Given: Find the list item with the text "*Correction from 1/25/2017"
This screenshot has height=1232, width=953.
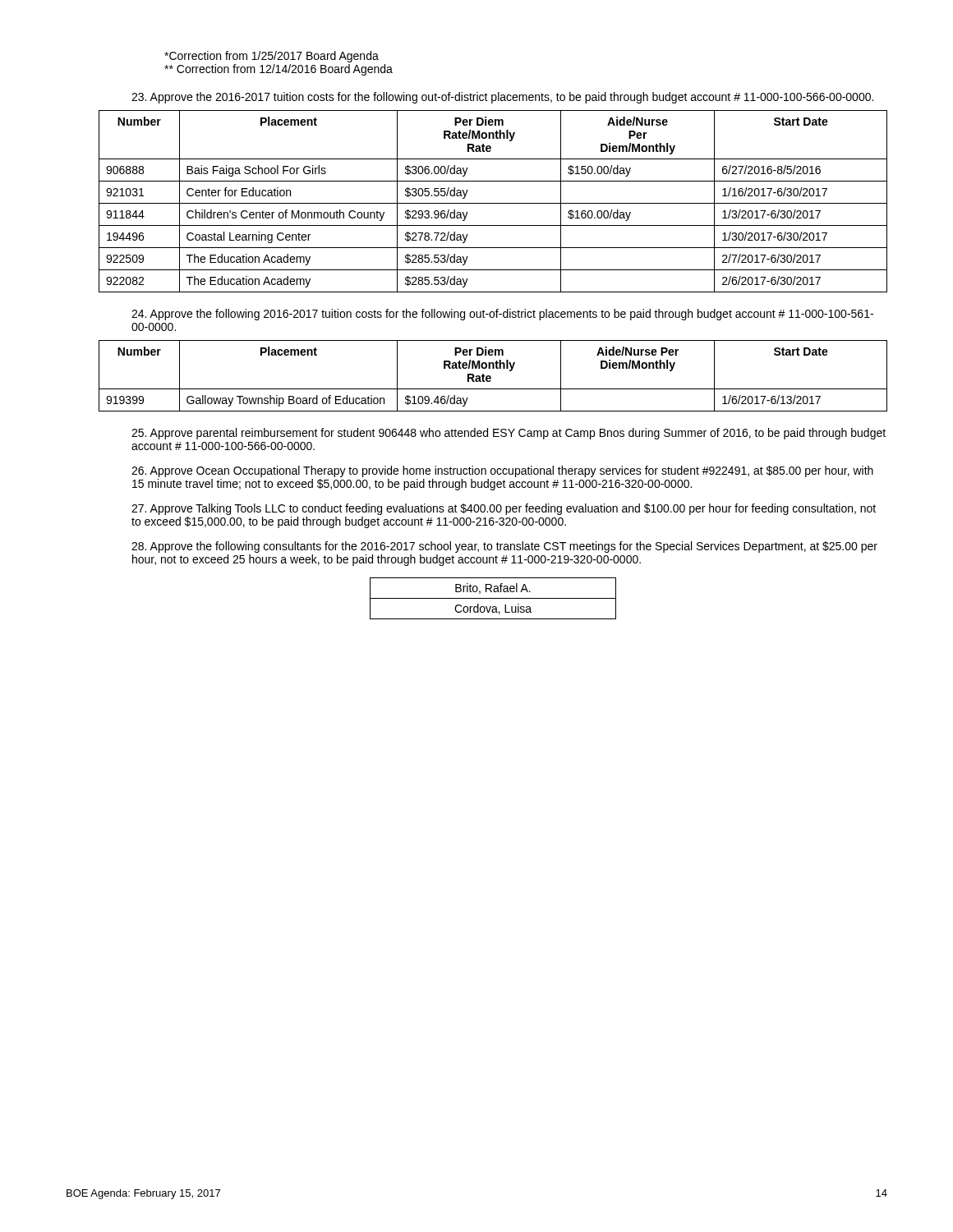Looking at the screenshot, I should click(272, 57).
